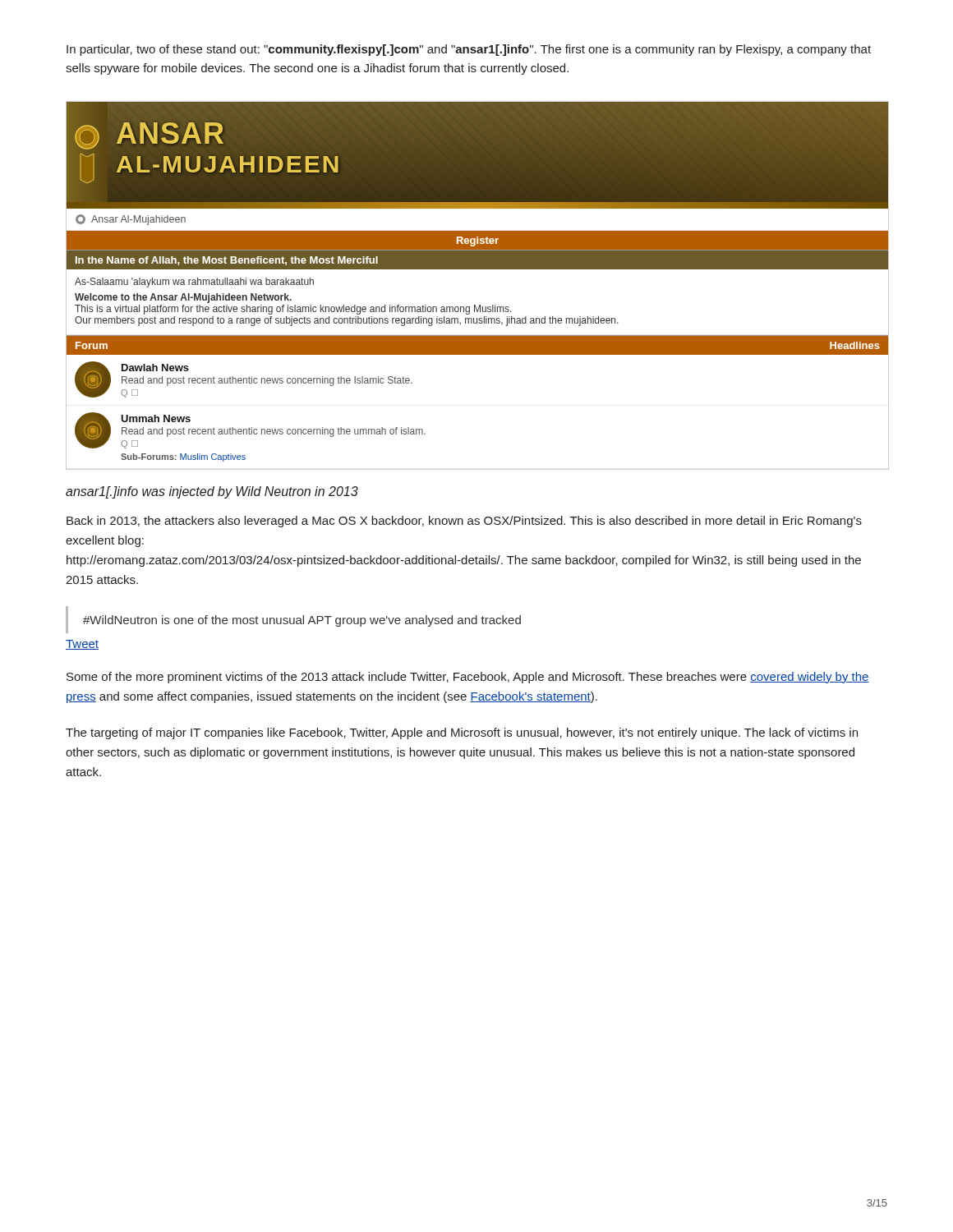Select the screenshot
Image resolution: width=953 pixels, height=1232 pixels.
(476, 285)
